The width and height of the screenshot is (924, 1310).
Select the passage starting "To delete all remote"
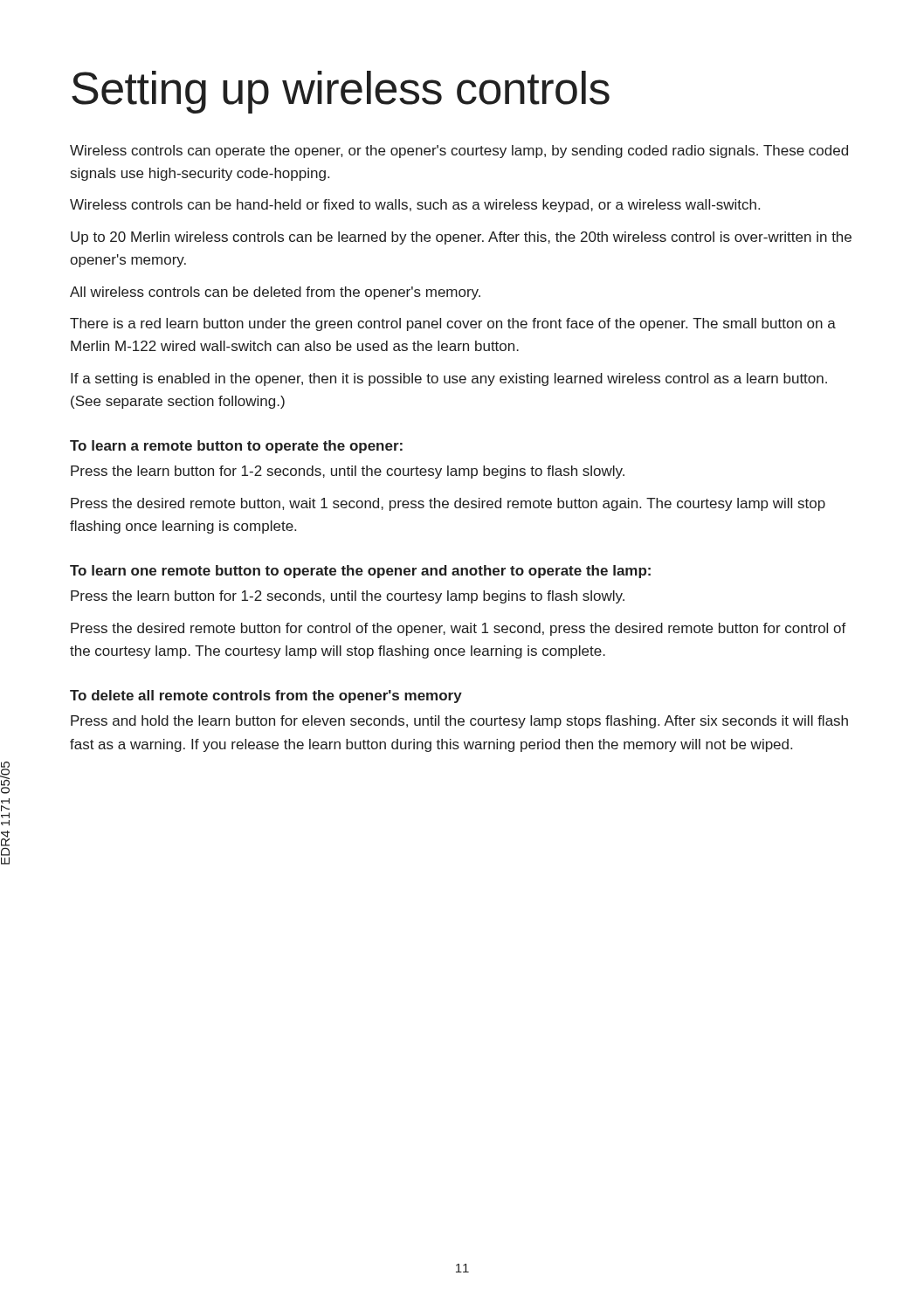point(266,696)
